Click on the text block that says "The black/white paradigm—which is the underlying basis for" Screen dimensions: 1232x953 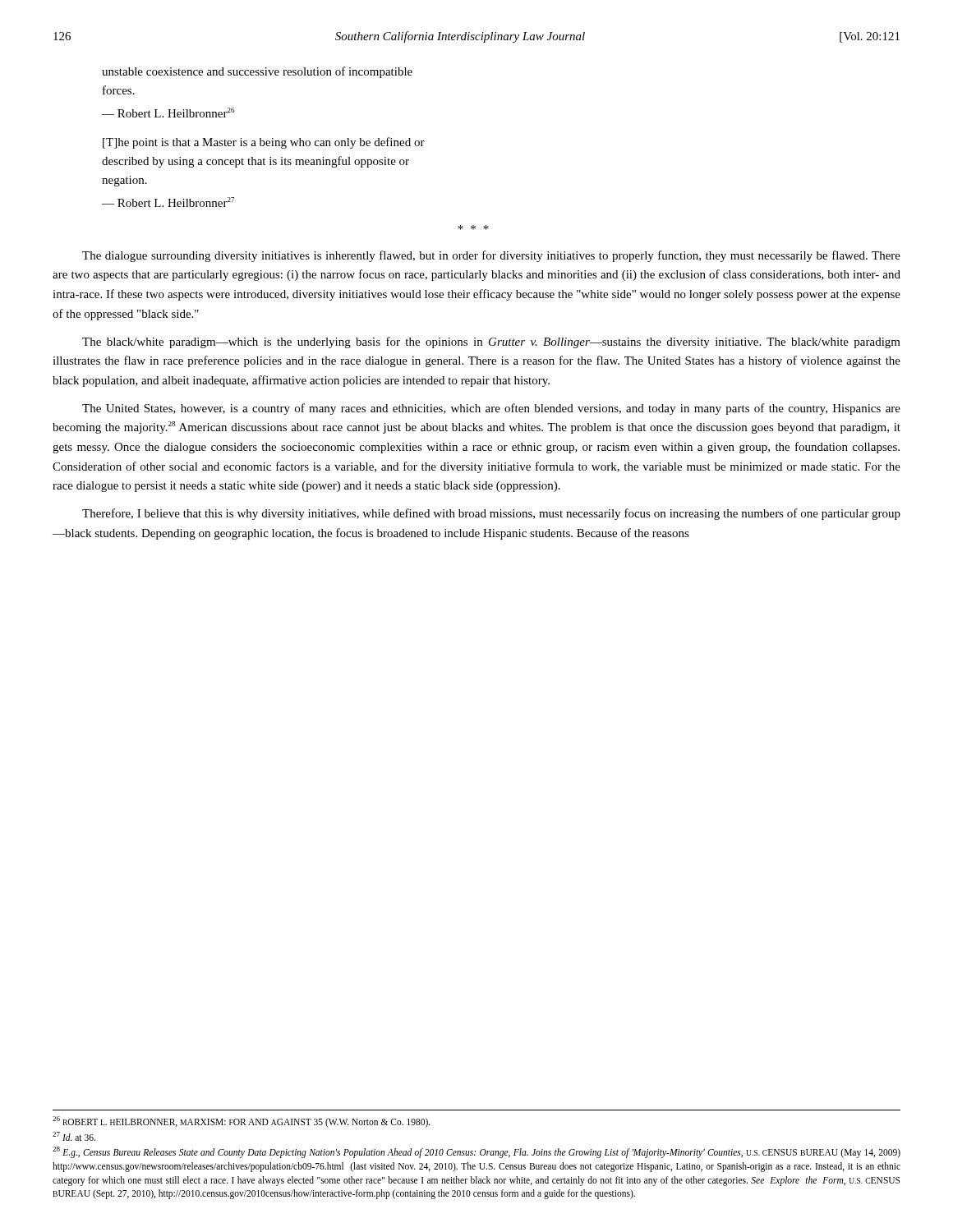coord(476,361)
